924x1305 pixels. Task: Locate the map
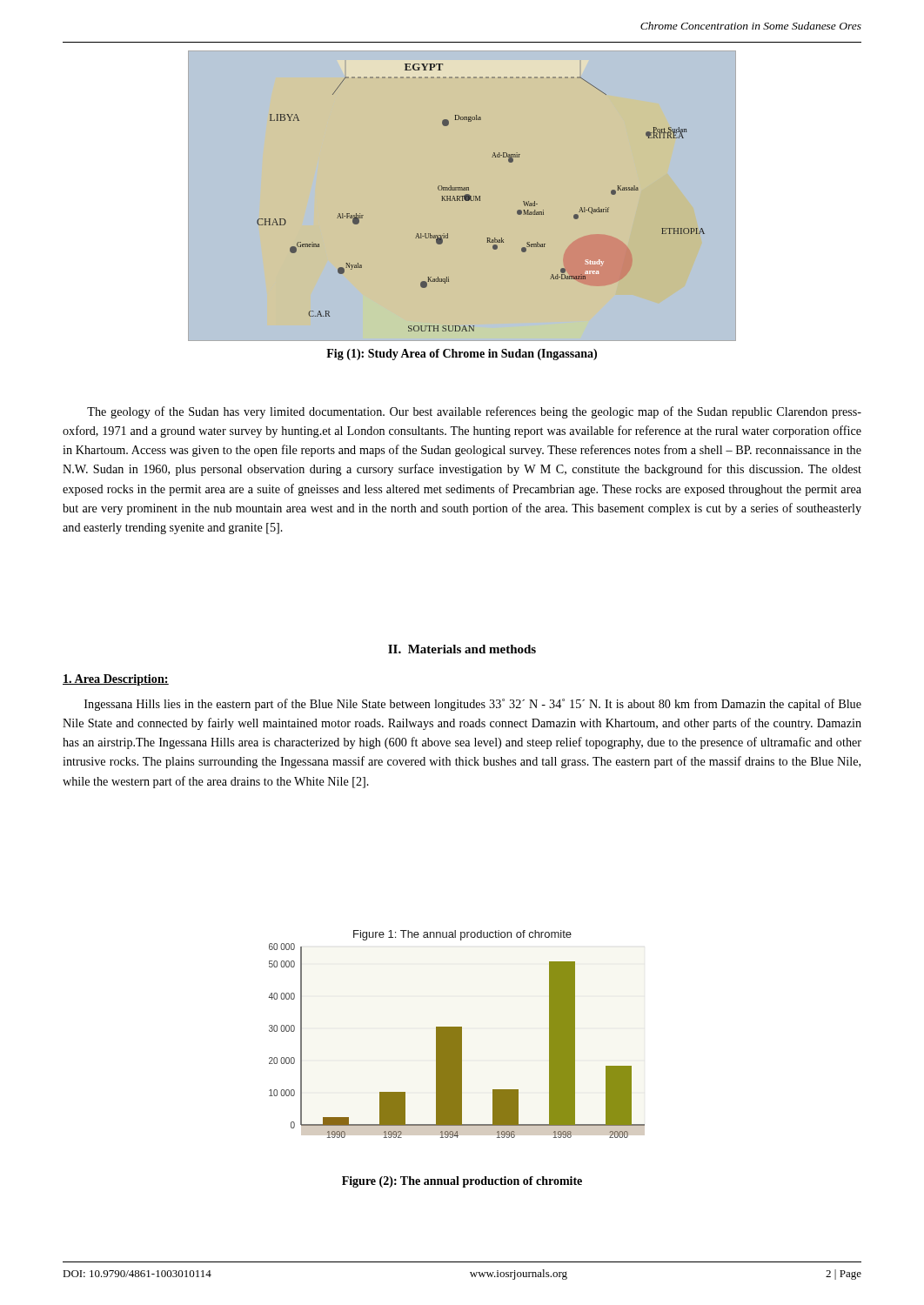[462, 196]
